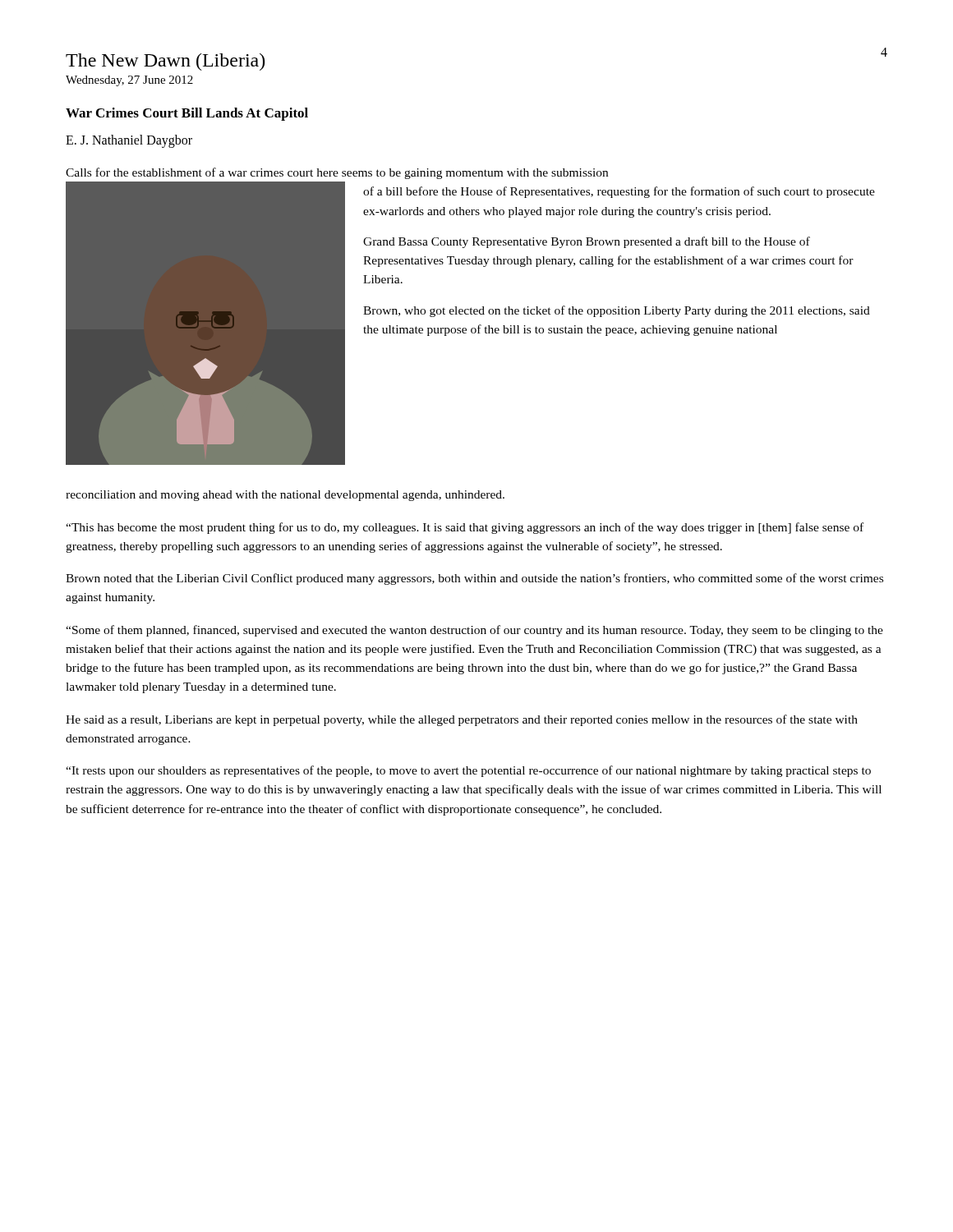Find the text block with the text "Wednesday, 27 June"
Screen dimensions: 1232x953
[130, 80]
